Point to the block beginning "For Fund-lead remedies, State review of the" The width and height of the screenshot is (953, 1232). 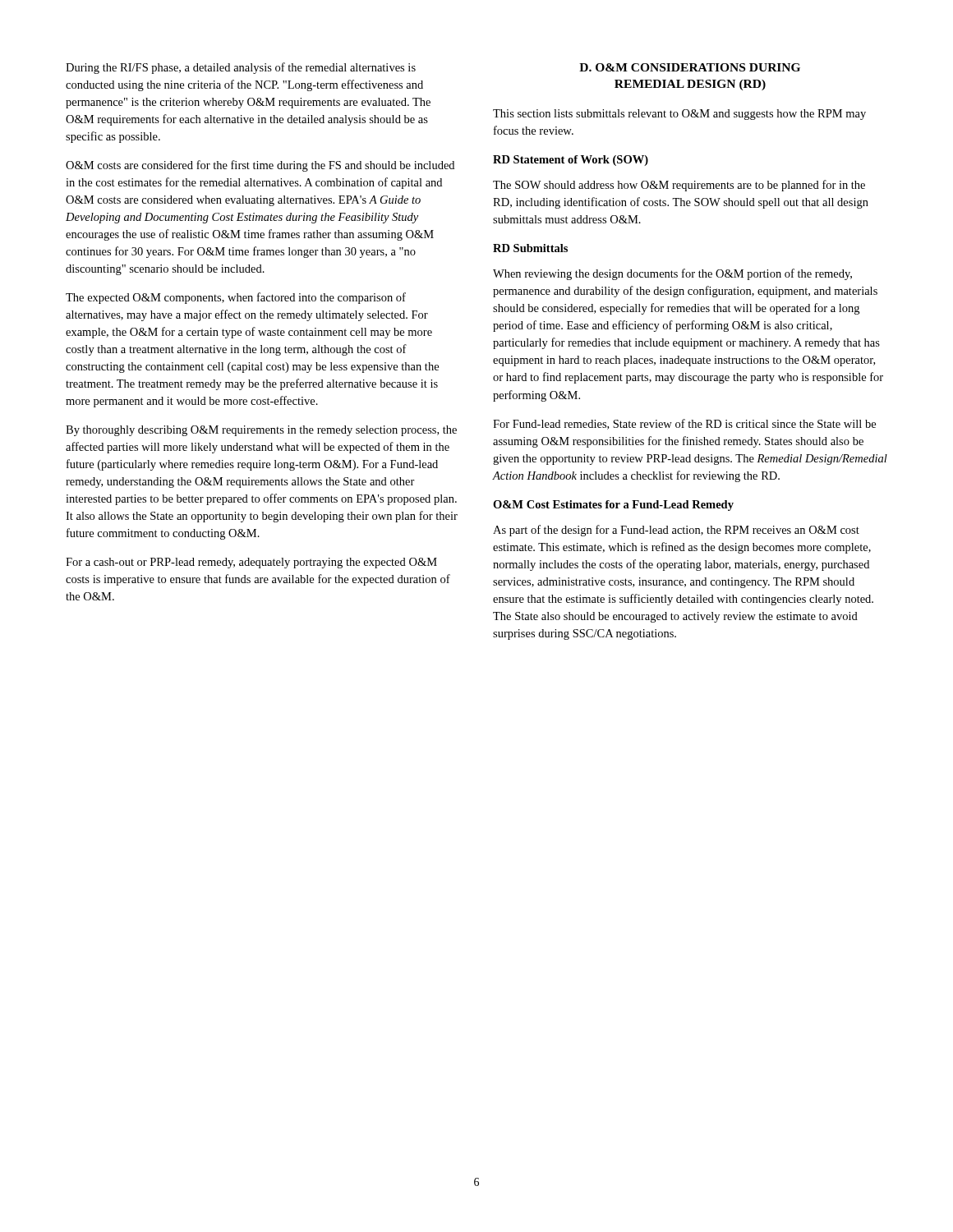(x=690, y=449)
